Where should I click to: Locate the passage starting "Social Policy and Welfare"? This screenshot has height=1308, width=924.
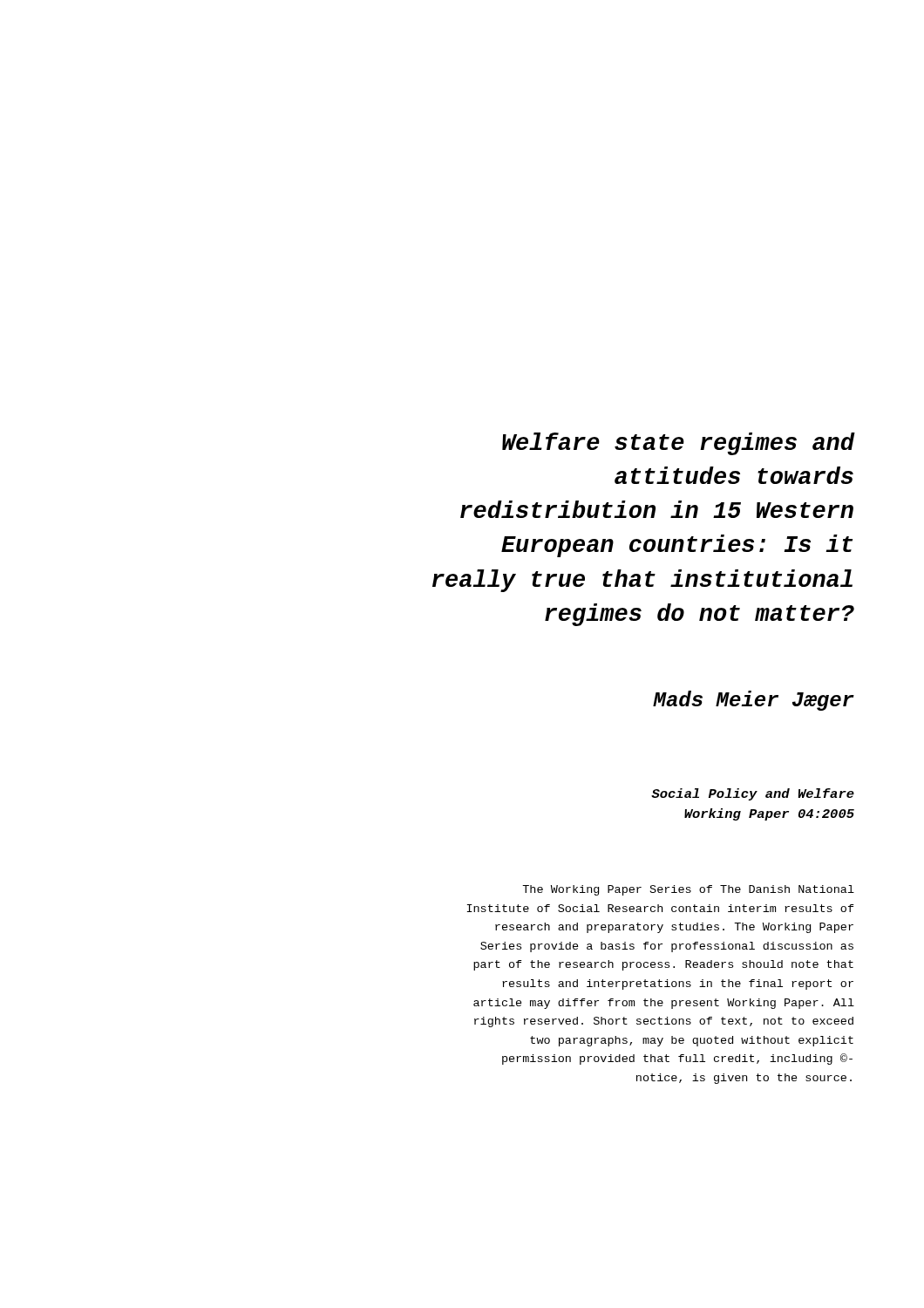[753, 804]
